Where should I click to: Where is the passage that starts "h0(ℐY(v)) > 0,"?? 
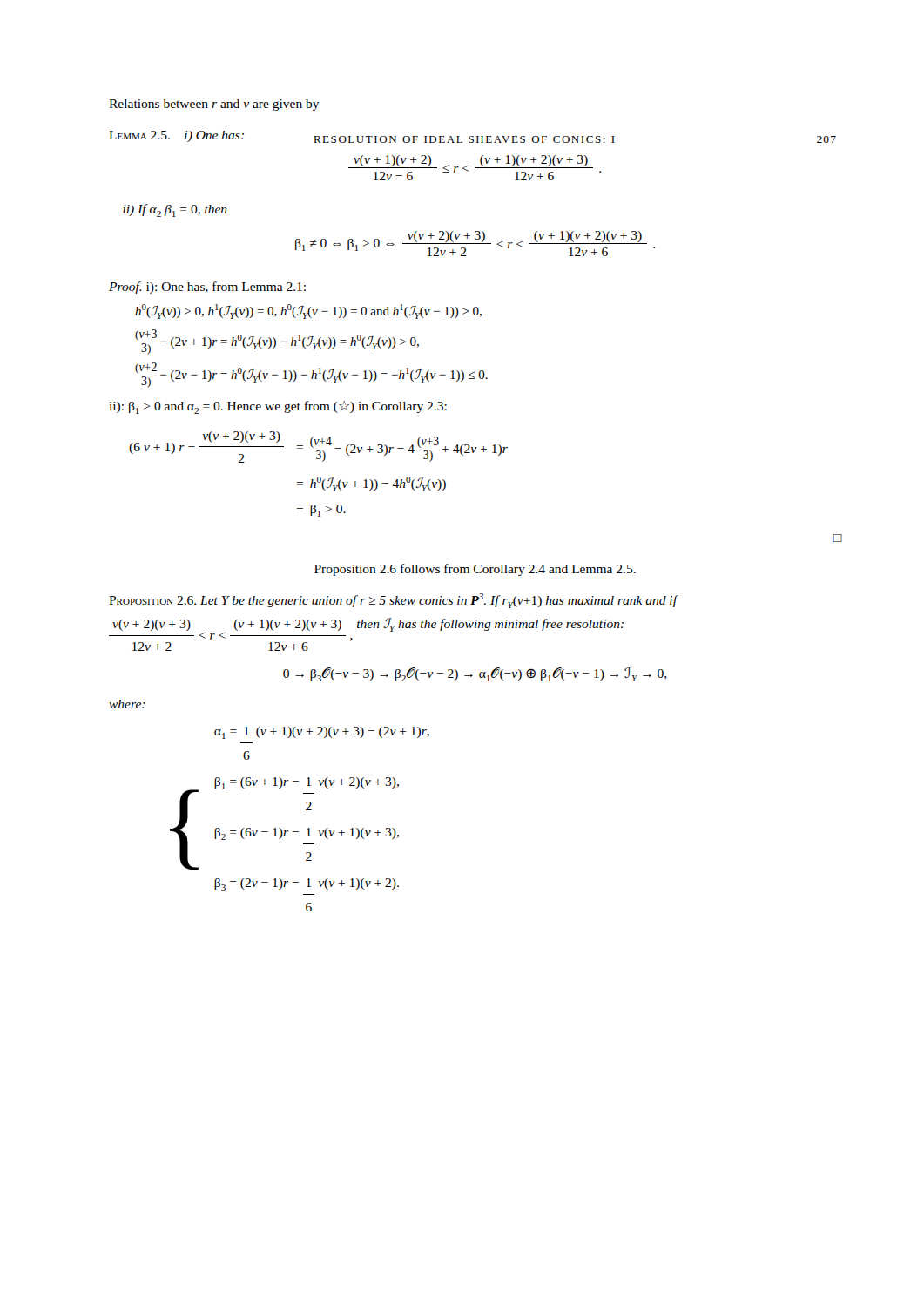312,346
